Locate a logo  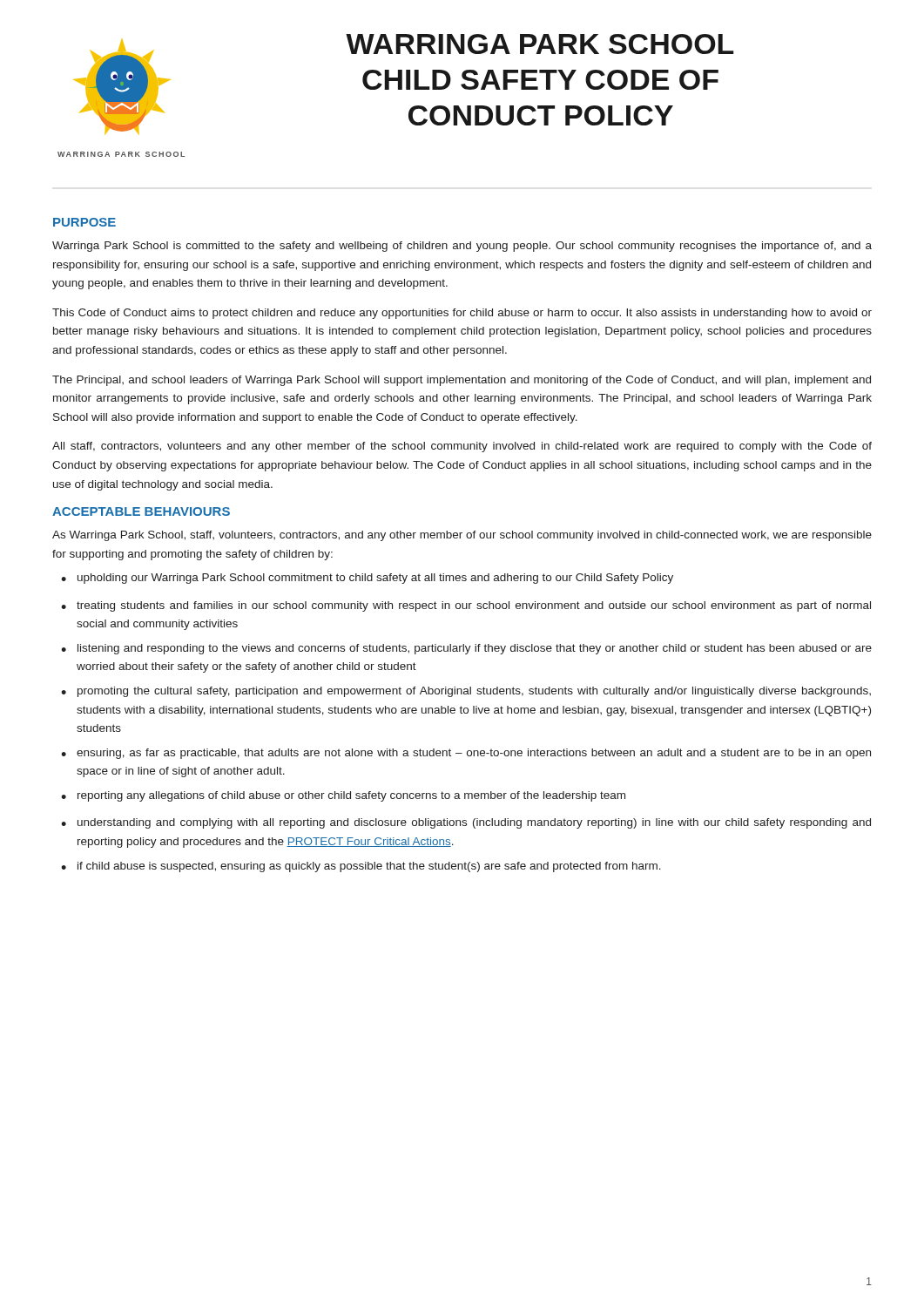[x=122, y=95]
